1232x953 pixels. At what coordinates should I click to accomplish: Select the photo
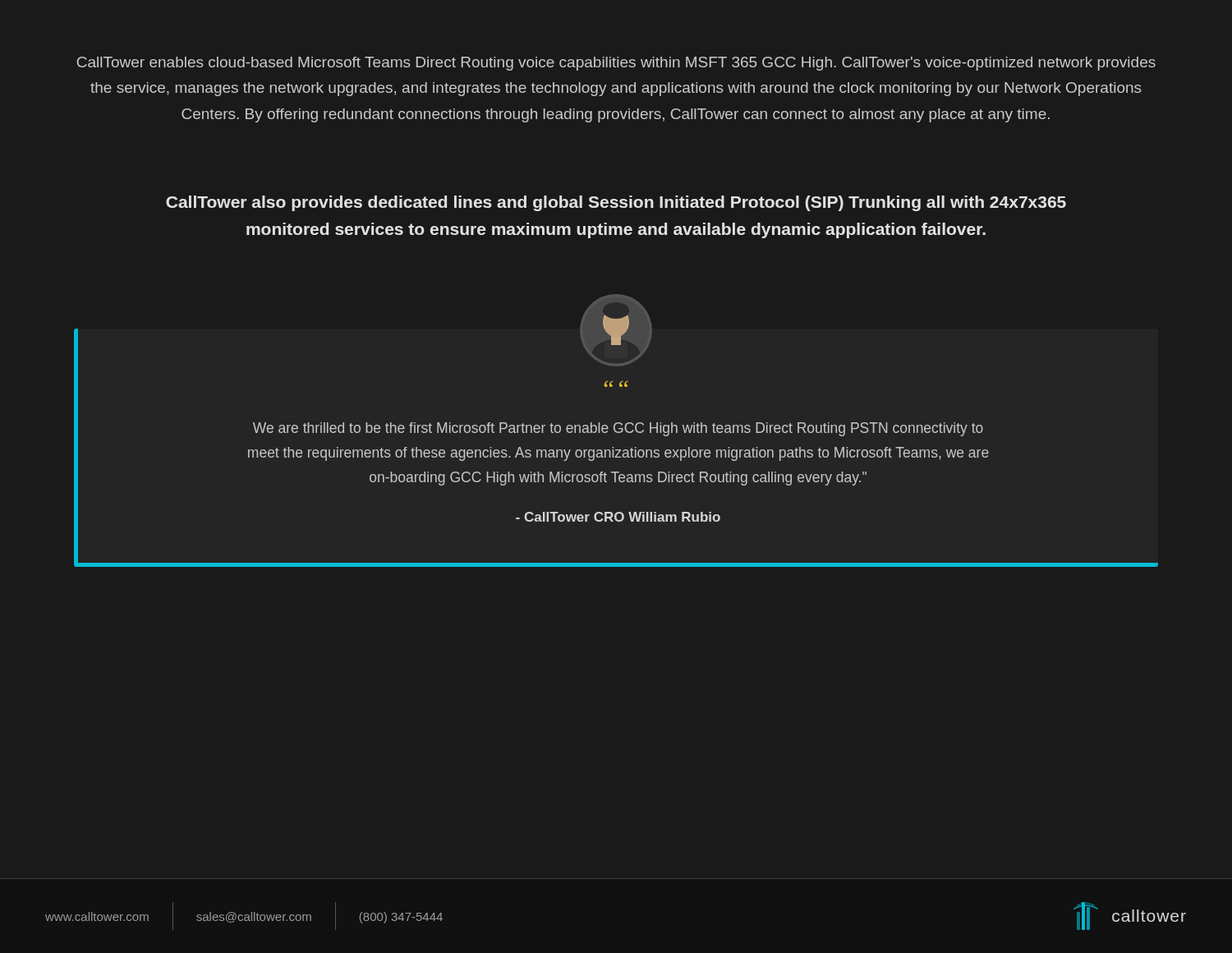(x=616, y=330)
